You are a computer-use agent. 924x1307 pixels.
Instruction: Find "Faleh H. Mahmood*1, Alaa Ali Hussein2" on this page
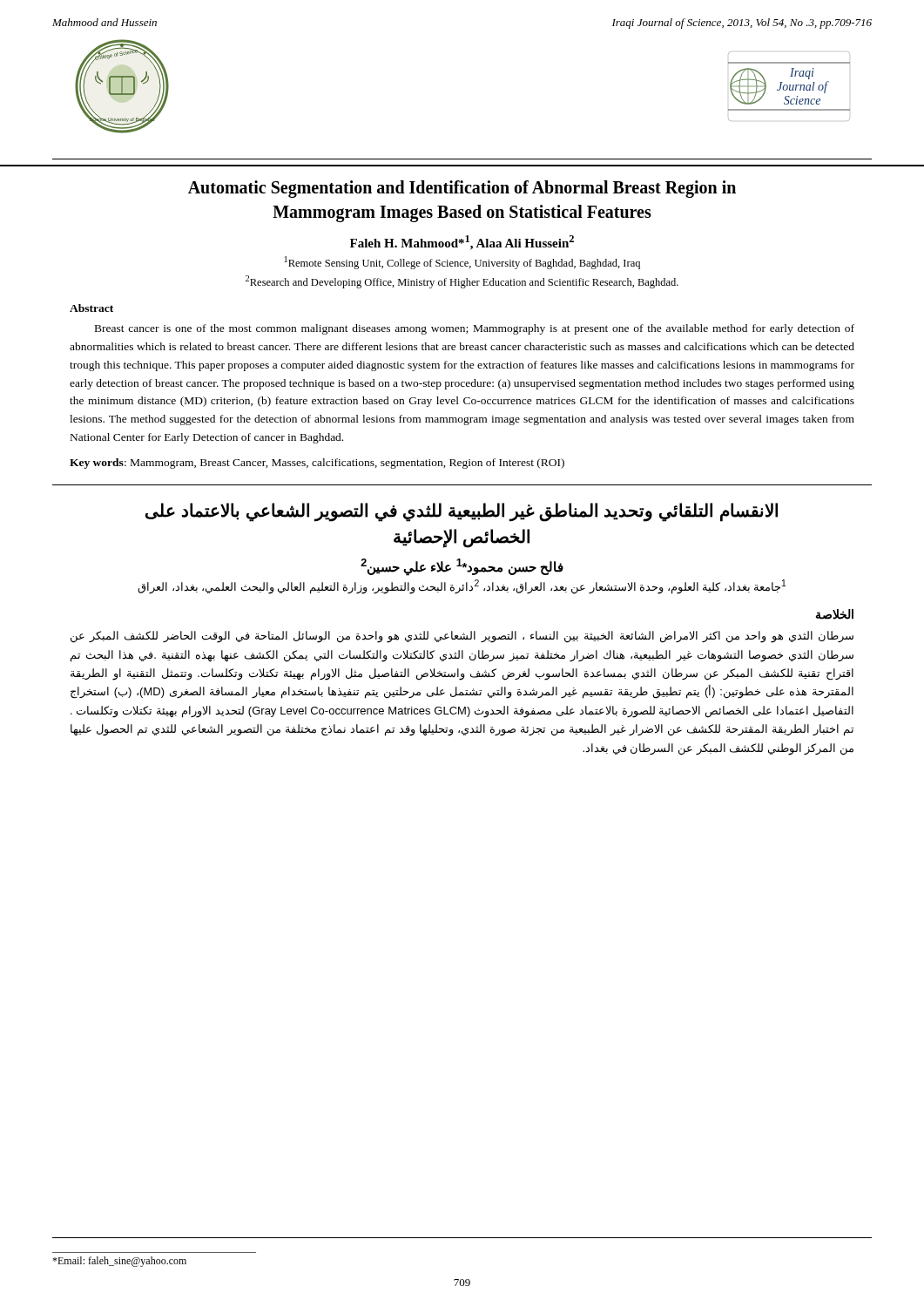[462, 241]
